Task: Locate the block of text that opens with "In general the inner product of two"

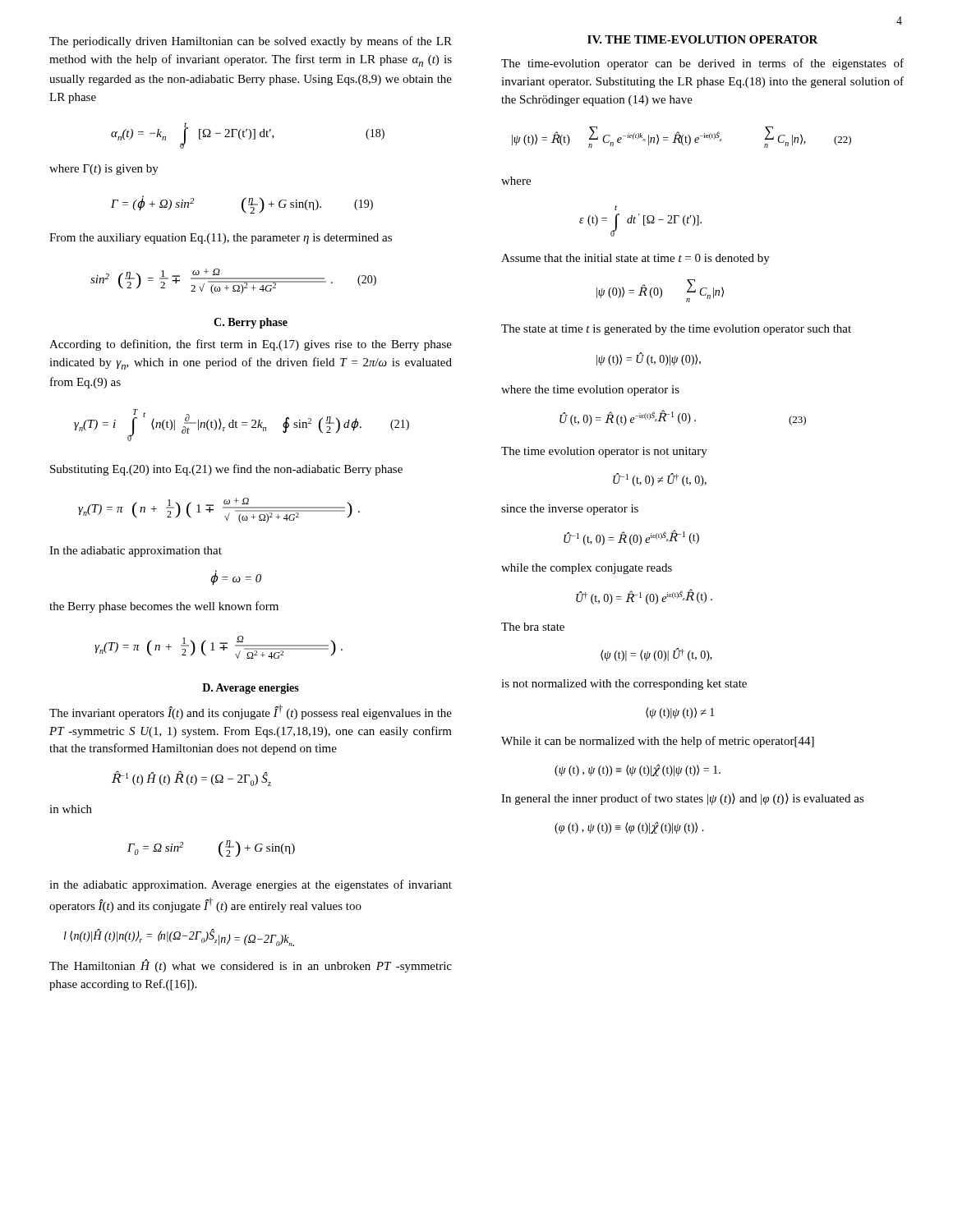Action: click(702, 799)
